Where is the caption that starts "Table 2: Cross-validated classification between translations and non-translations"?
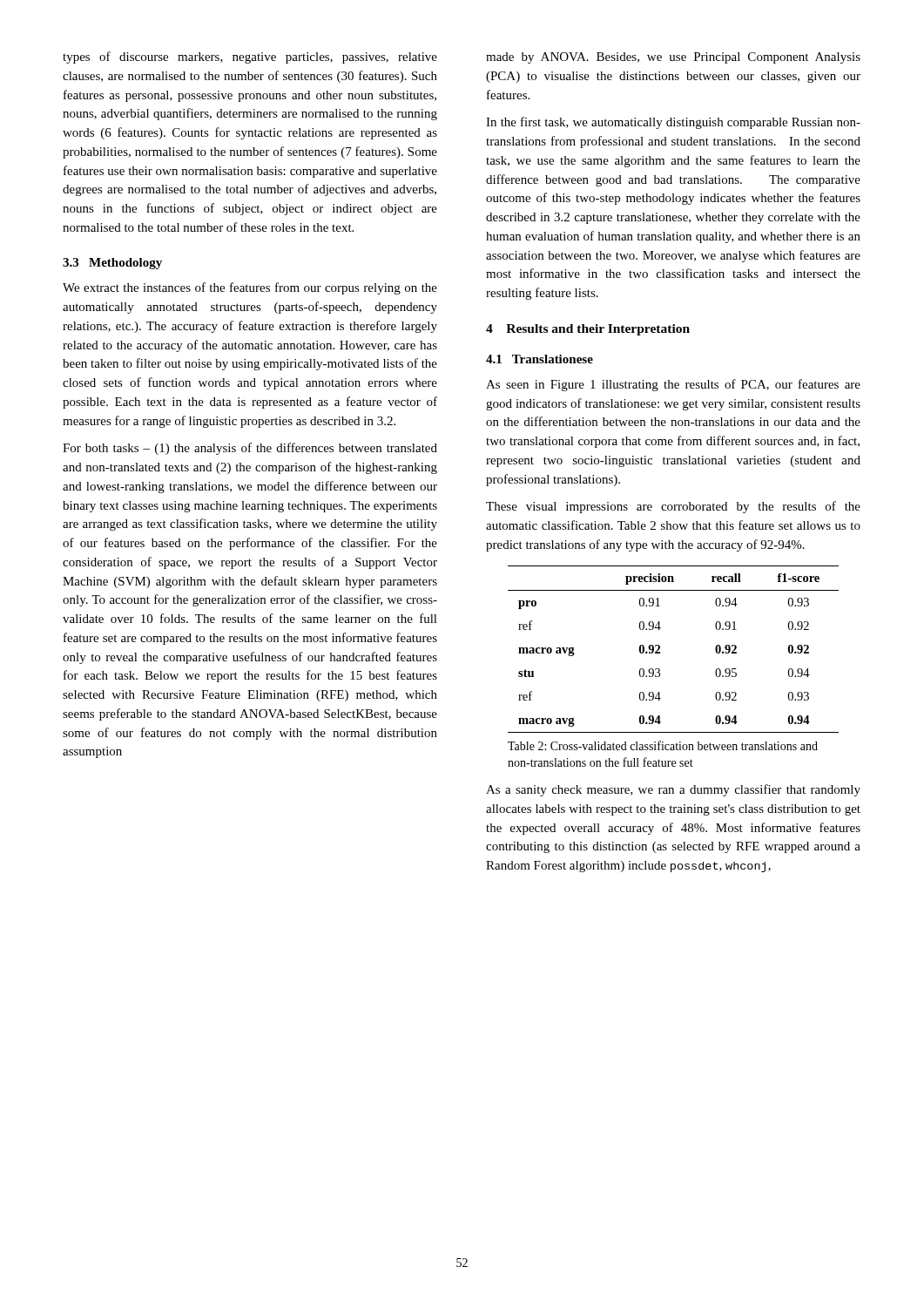This screenshot has height=1307, width=924. click(663, 755)
